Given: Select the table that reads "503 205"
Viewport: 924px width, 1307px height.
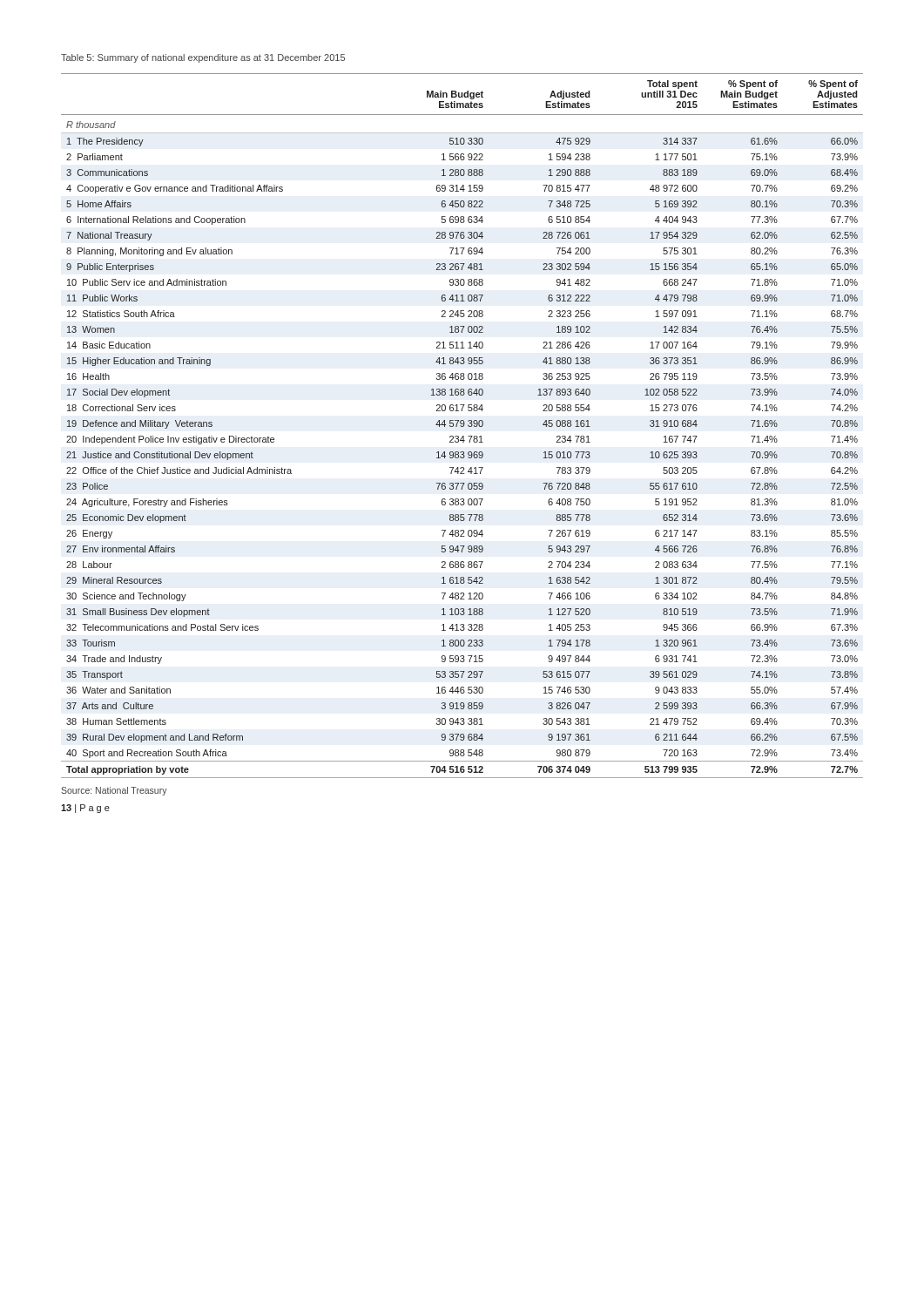Looking at the screenshot, I should [462, 426].
